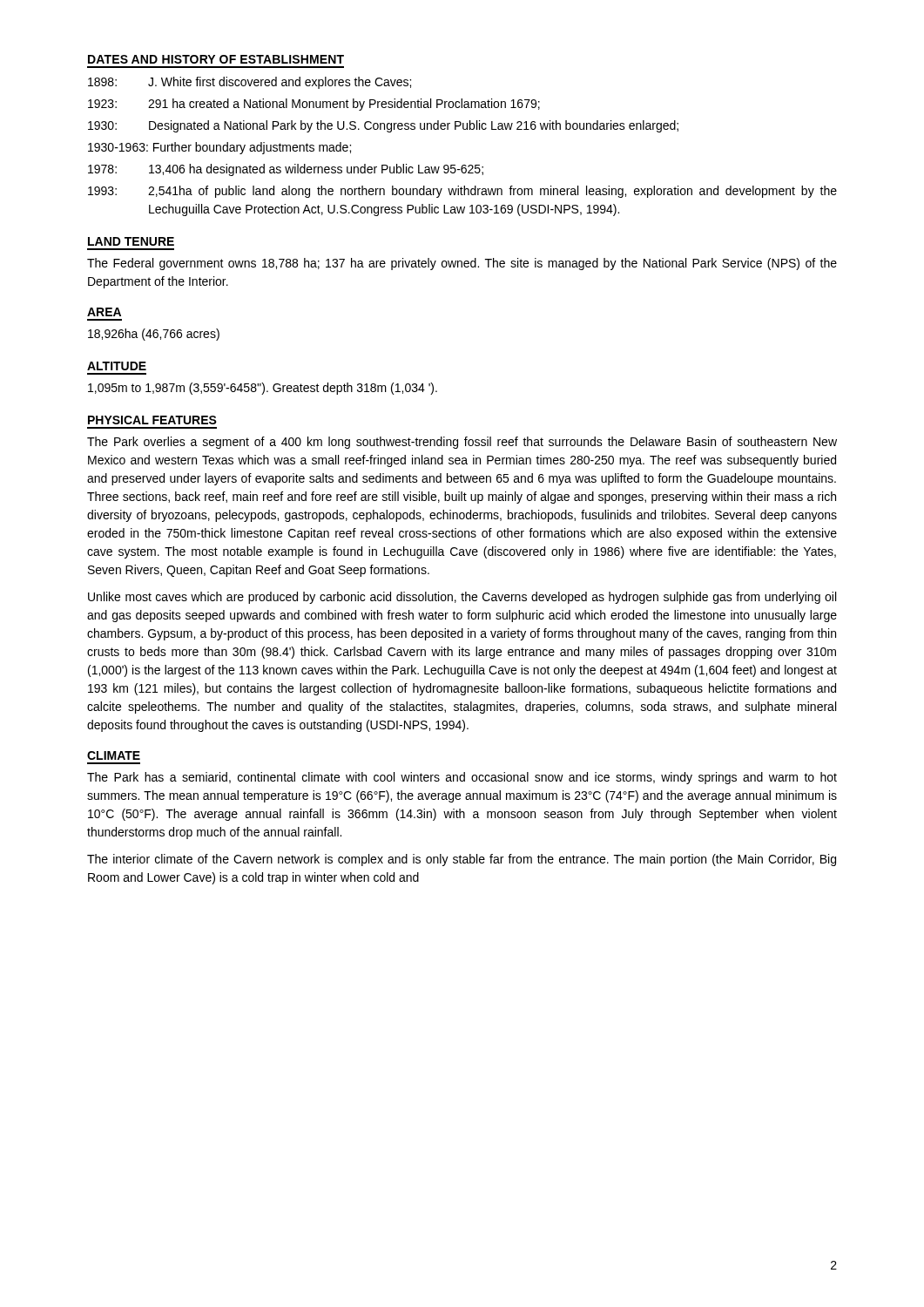Viewport: 924px width, 1307px height.
Task: Click the passage that begins "The Park has a semiarid, continental"
Action: click(462, 805)
